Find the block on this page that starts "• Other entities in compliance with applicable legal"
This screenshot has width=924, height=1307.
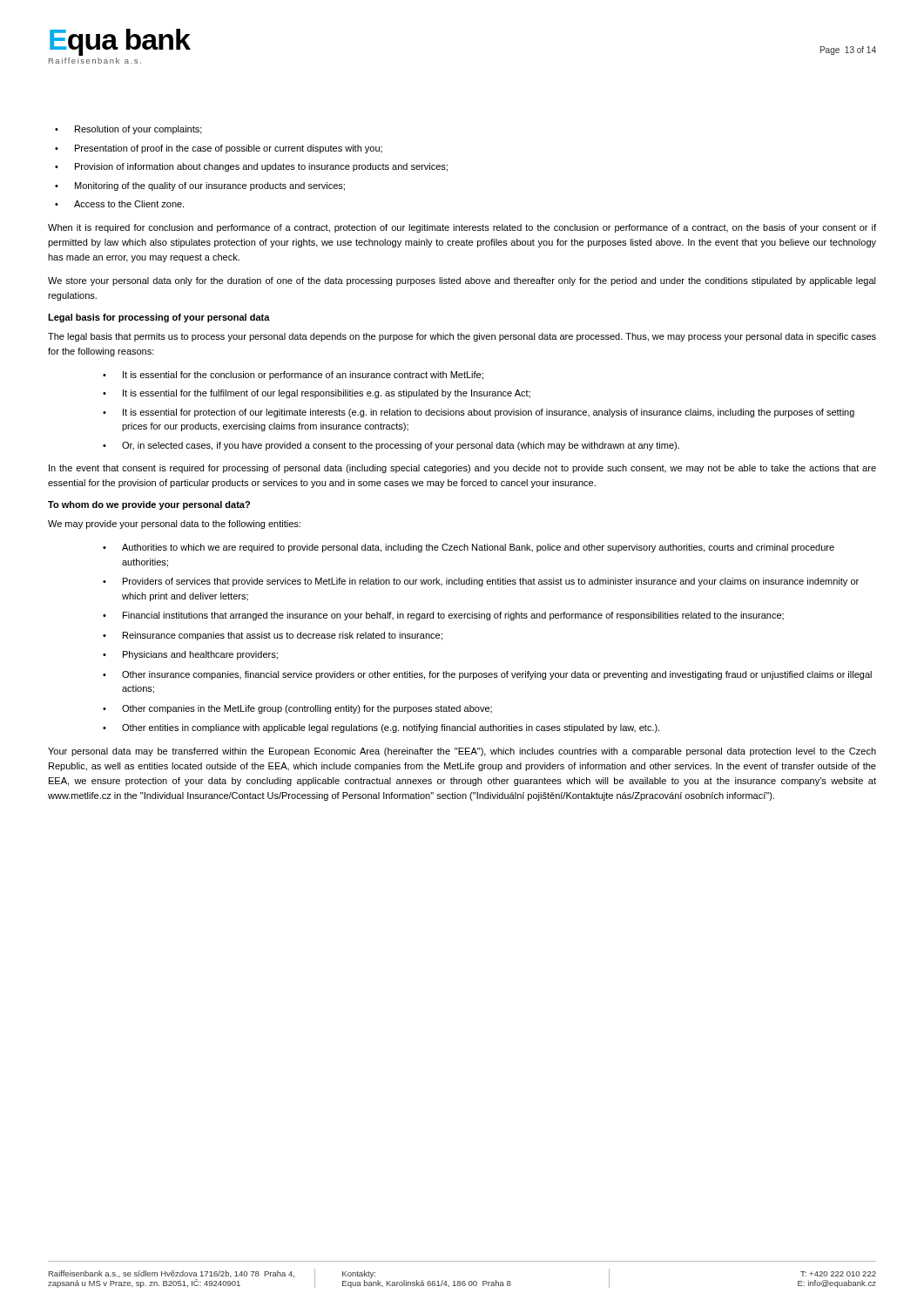tap(378, 728)
